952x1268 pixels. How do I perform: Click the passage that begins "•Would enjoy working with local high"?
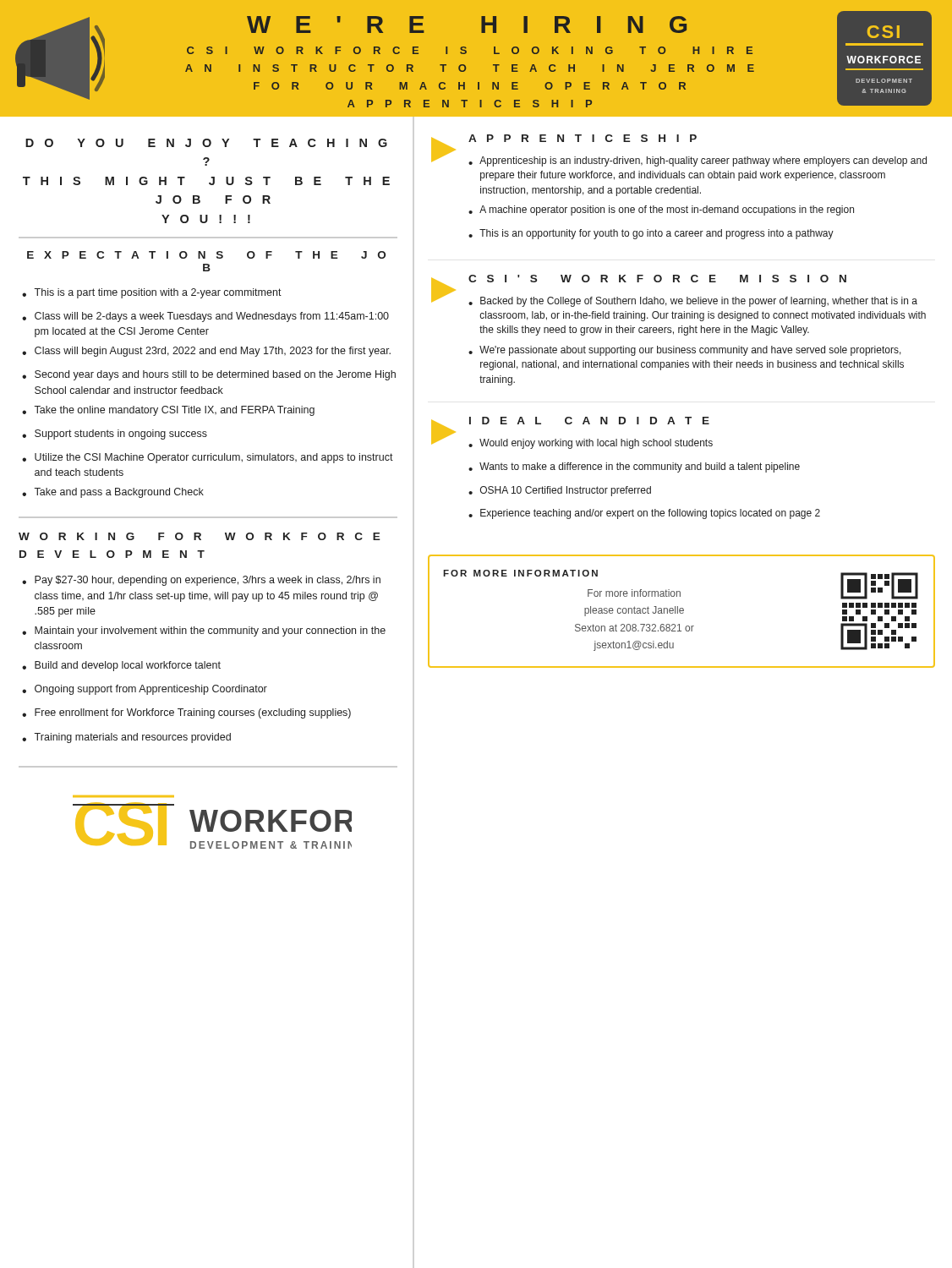point(591,445)
